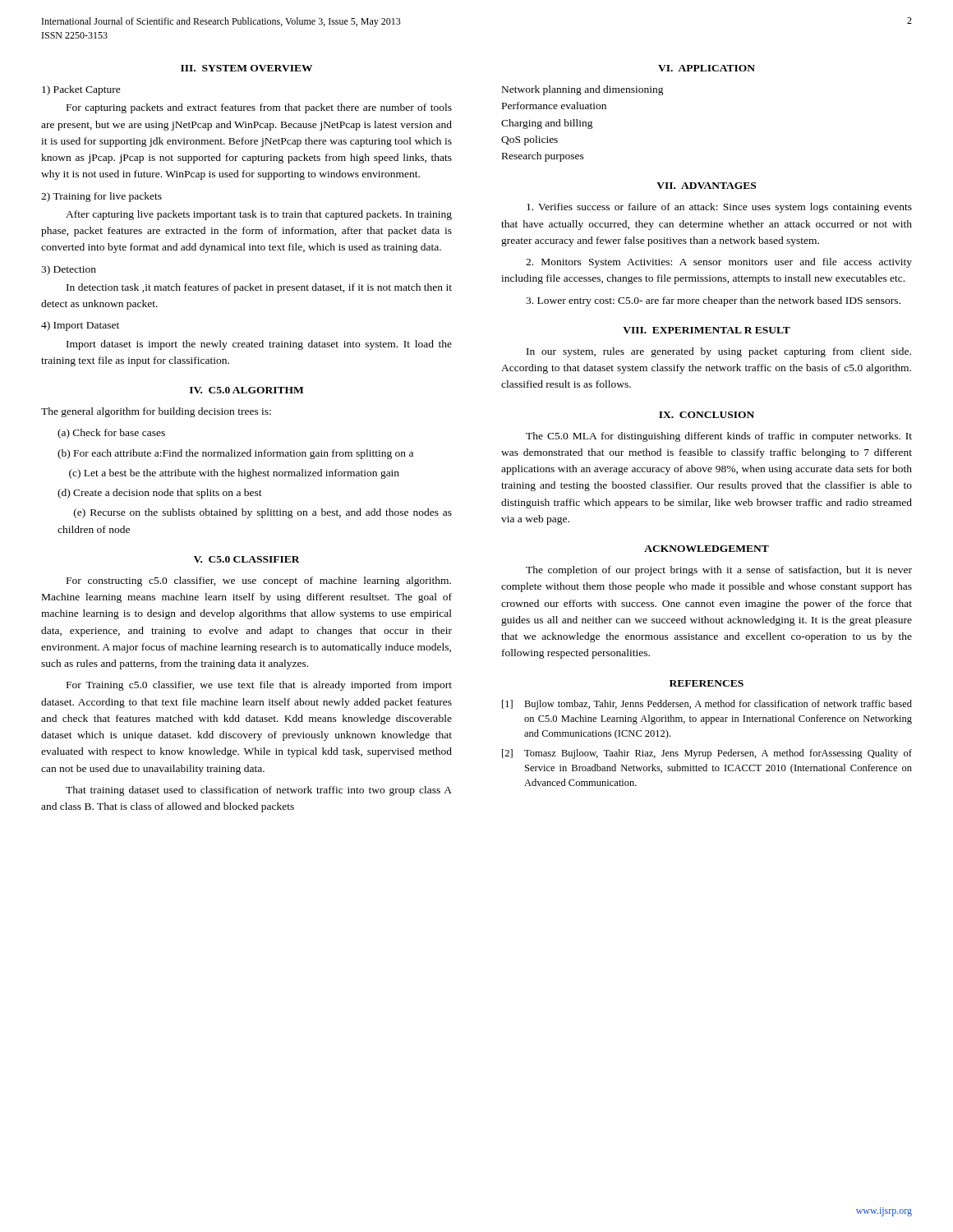
Task: Locate the block of text that opens with "(c) Let a best be the attribute"
Action: click(x=246, y=473)
